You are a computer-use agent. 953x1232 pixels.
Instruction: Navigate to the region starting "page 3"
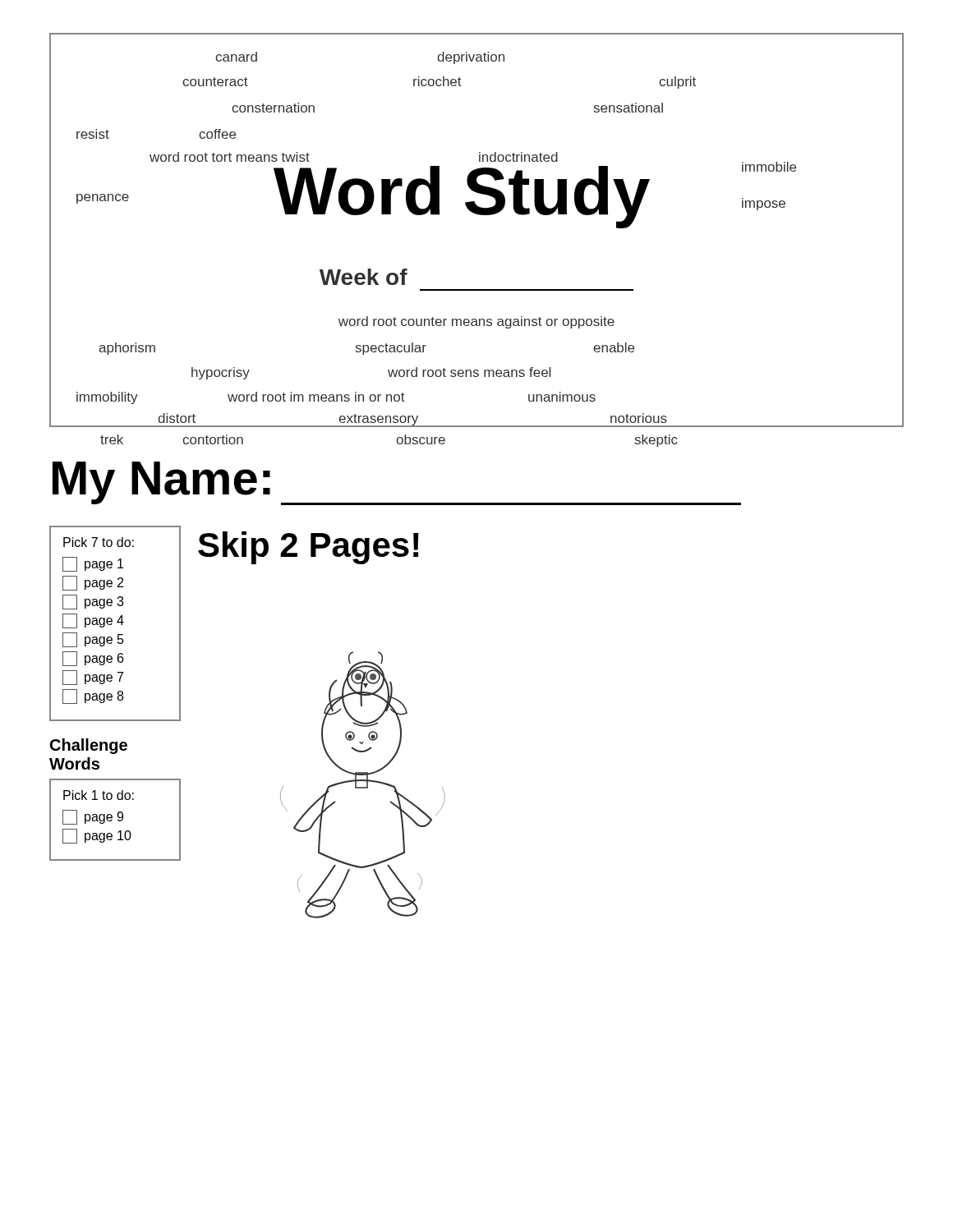(93, 602)
